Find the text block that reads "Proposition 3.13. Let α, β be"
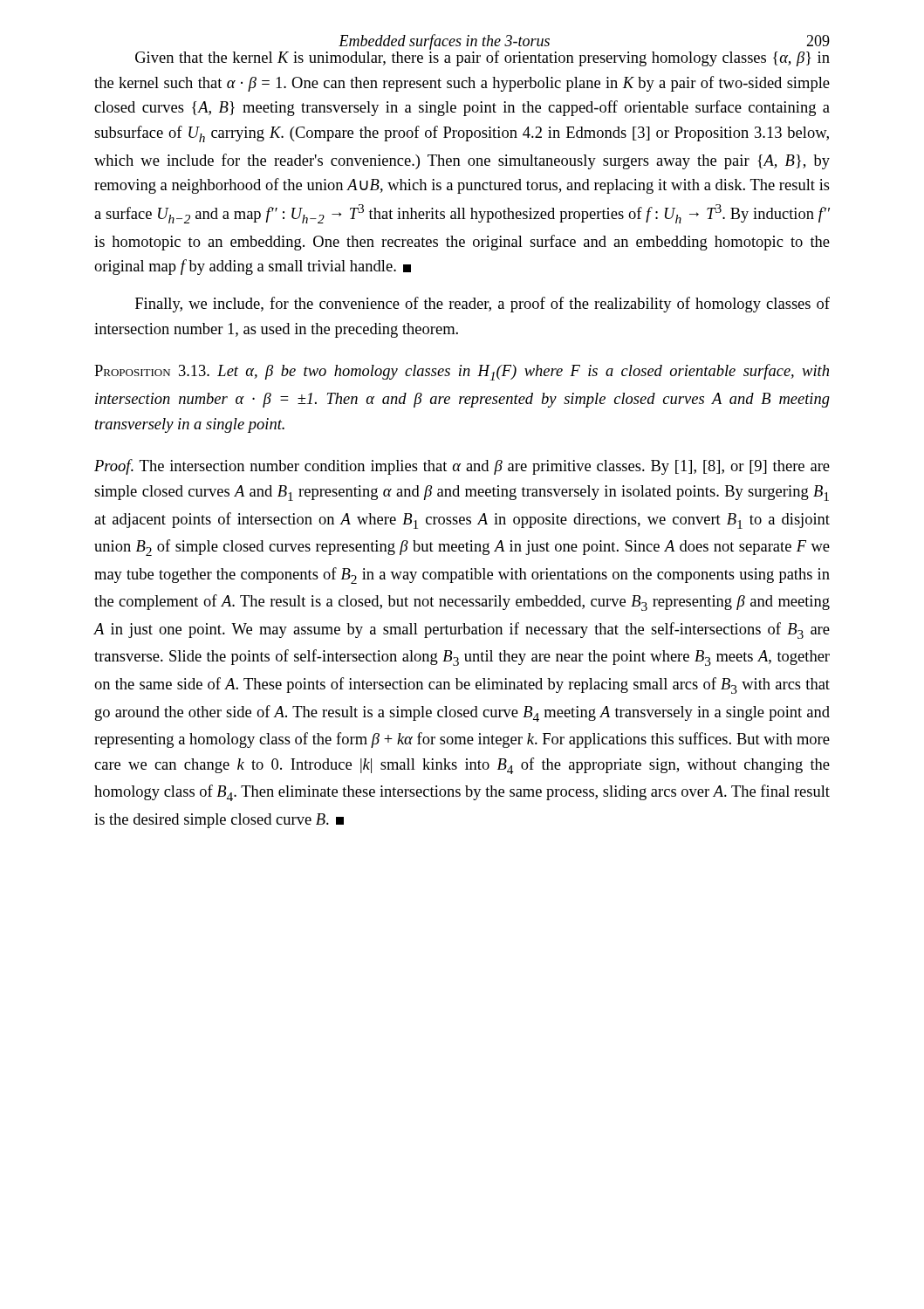The image size is (924, 1309). (x=462, y=398)
